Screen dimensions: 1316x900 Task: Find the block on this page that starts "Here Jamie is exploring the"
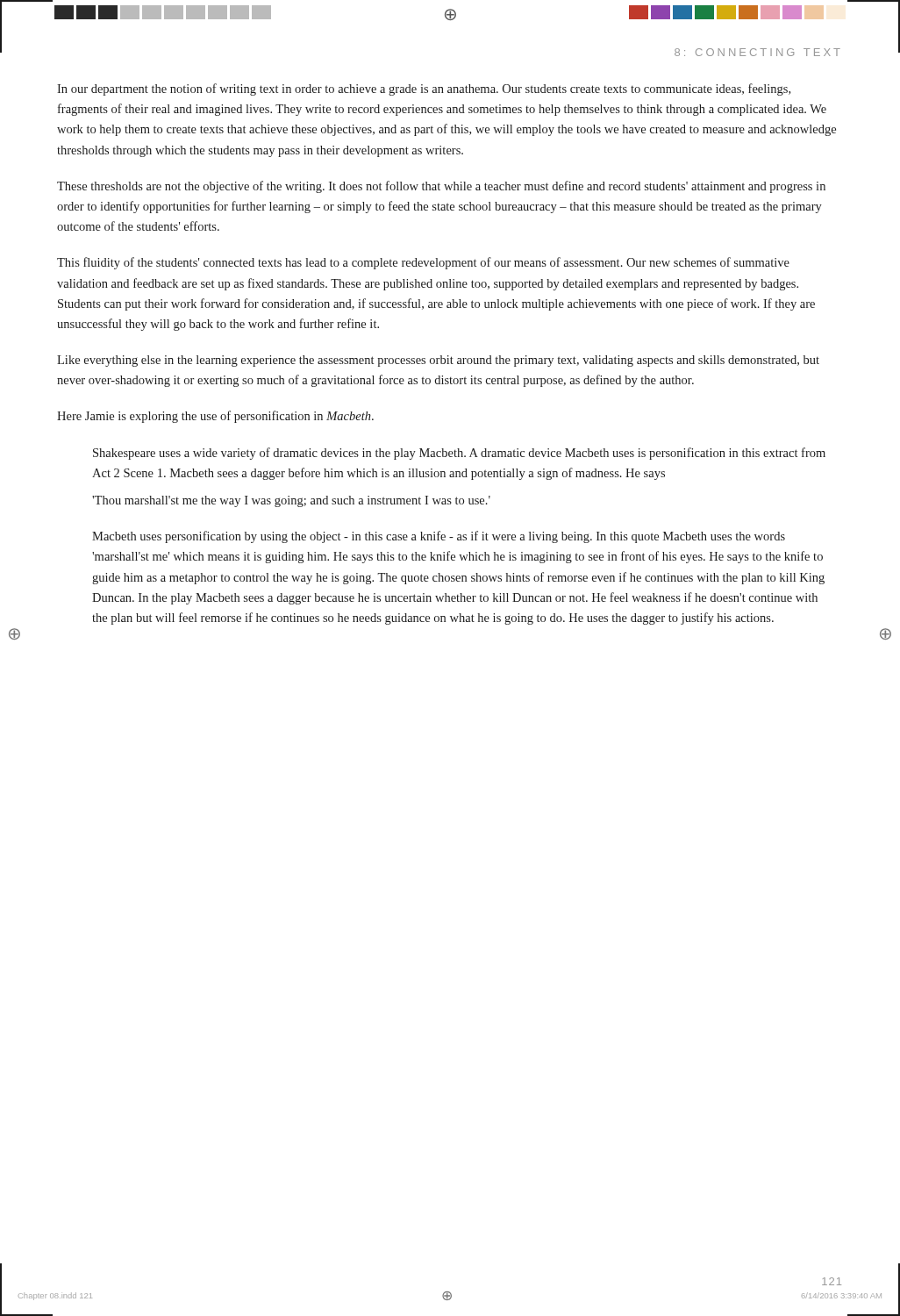pyautogui.click(x=216, y=416)
